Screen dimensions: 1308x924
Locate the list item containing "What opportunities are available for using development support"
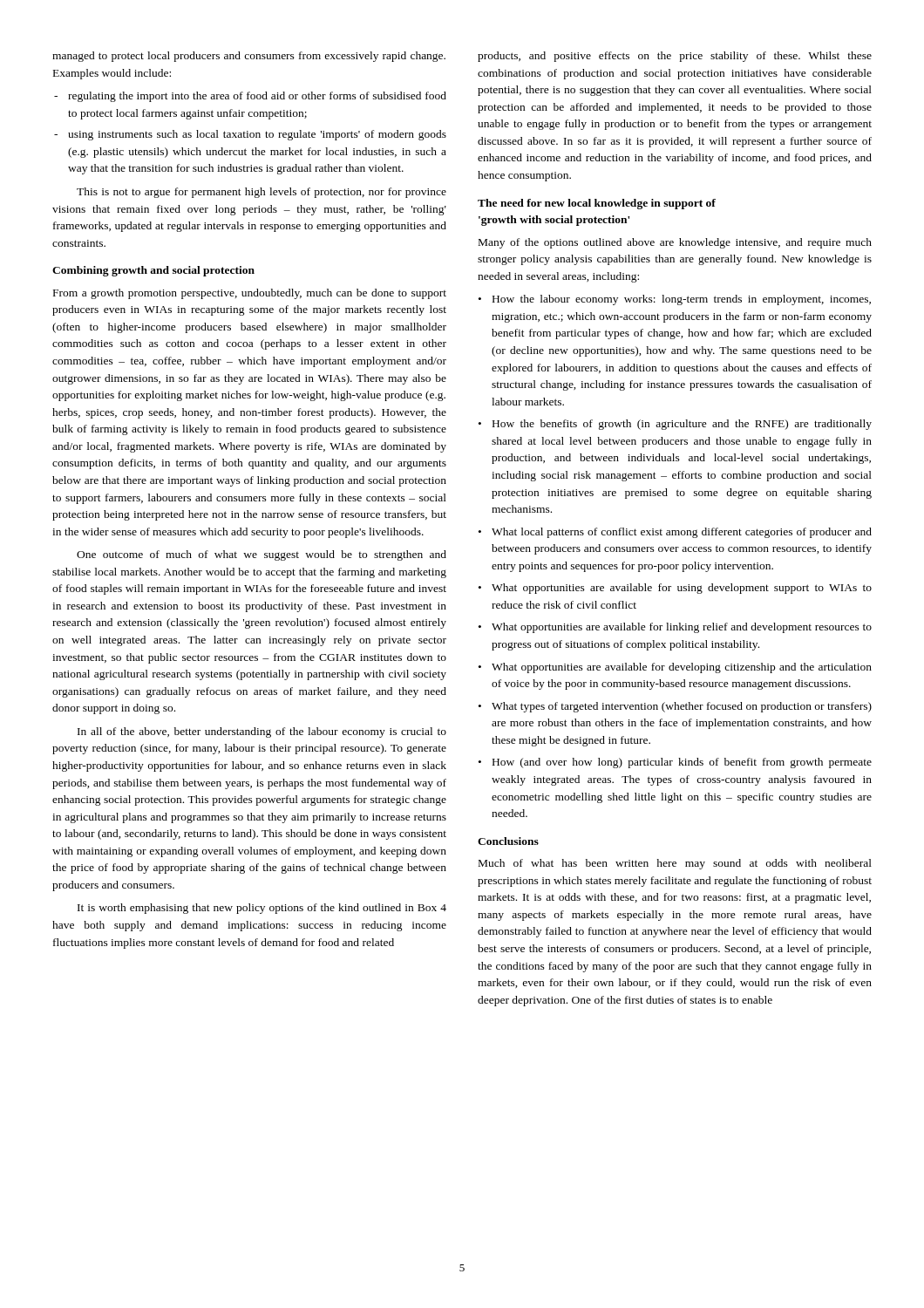pos(682,596)
